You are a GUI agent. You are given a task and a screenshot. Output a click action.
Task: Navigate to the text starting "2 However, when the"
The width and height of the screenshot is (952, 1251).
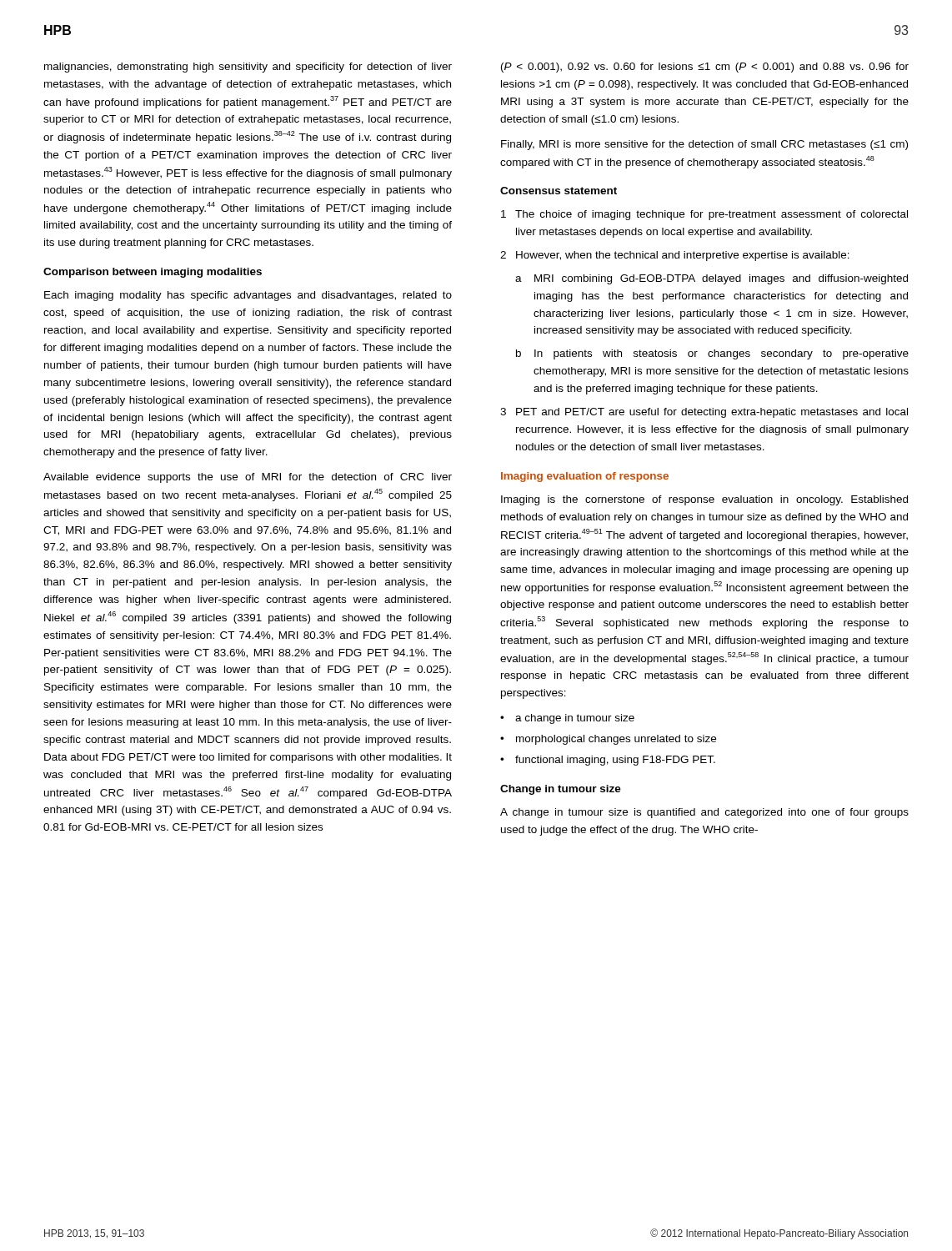pos(704,255)
